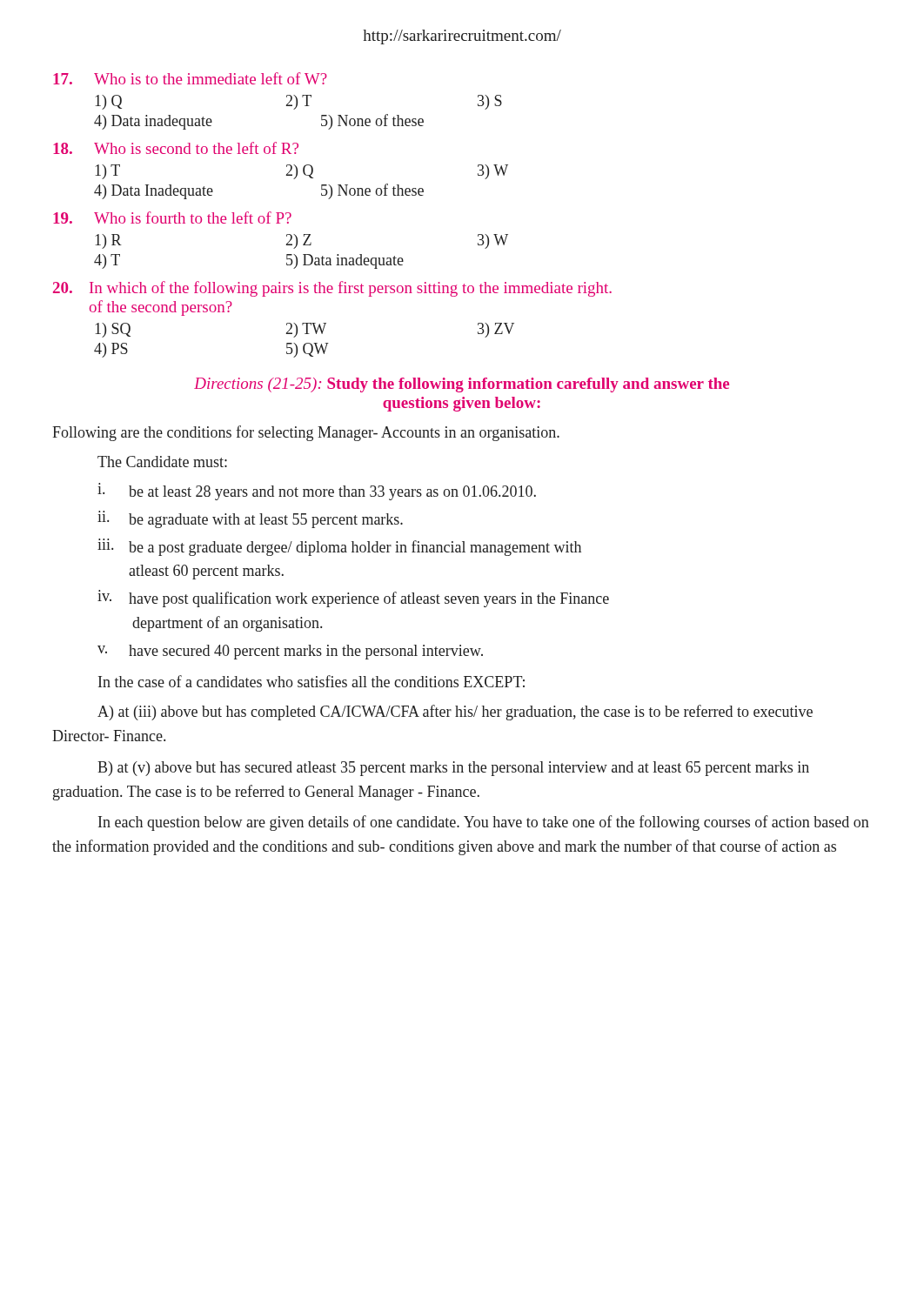The image size is (924, 1305).
Task: Locate the text block that says "Following are the conditions"
Action: [306, 432]
